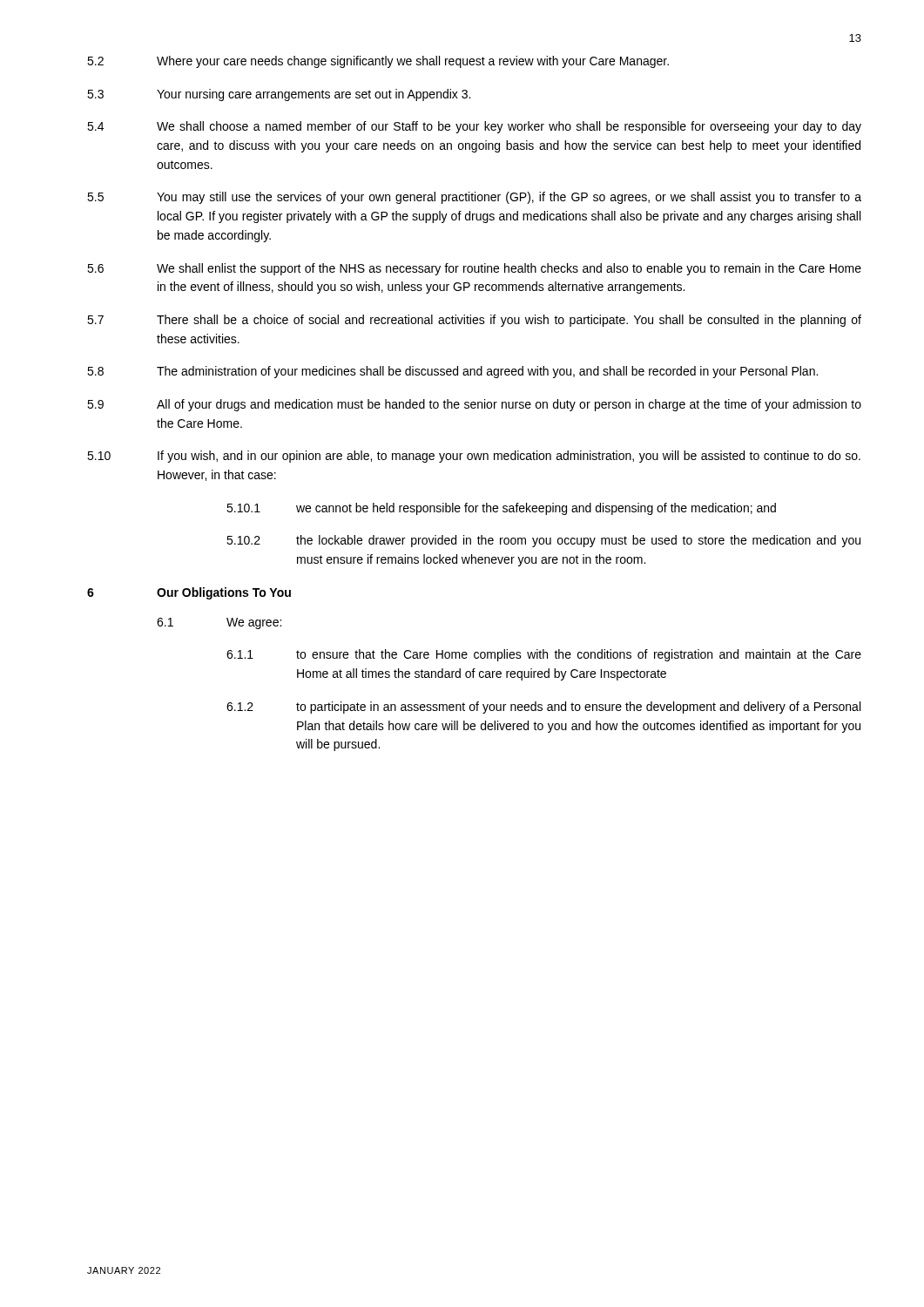
Task: Select the text starting "5.10 If you"
Action: (x=474, y=466)
